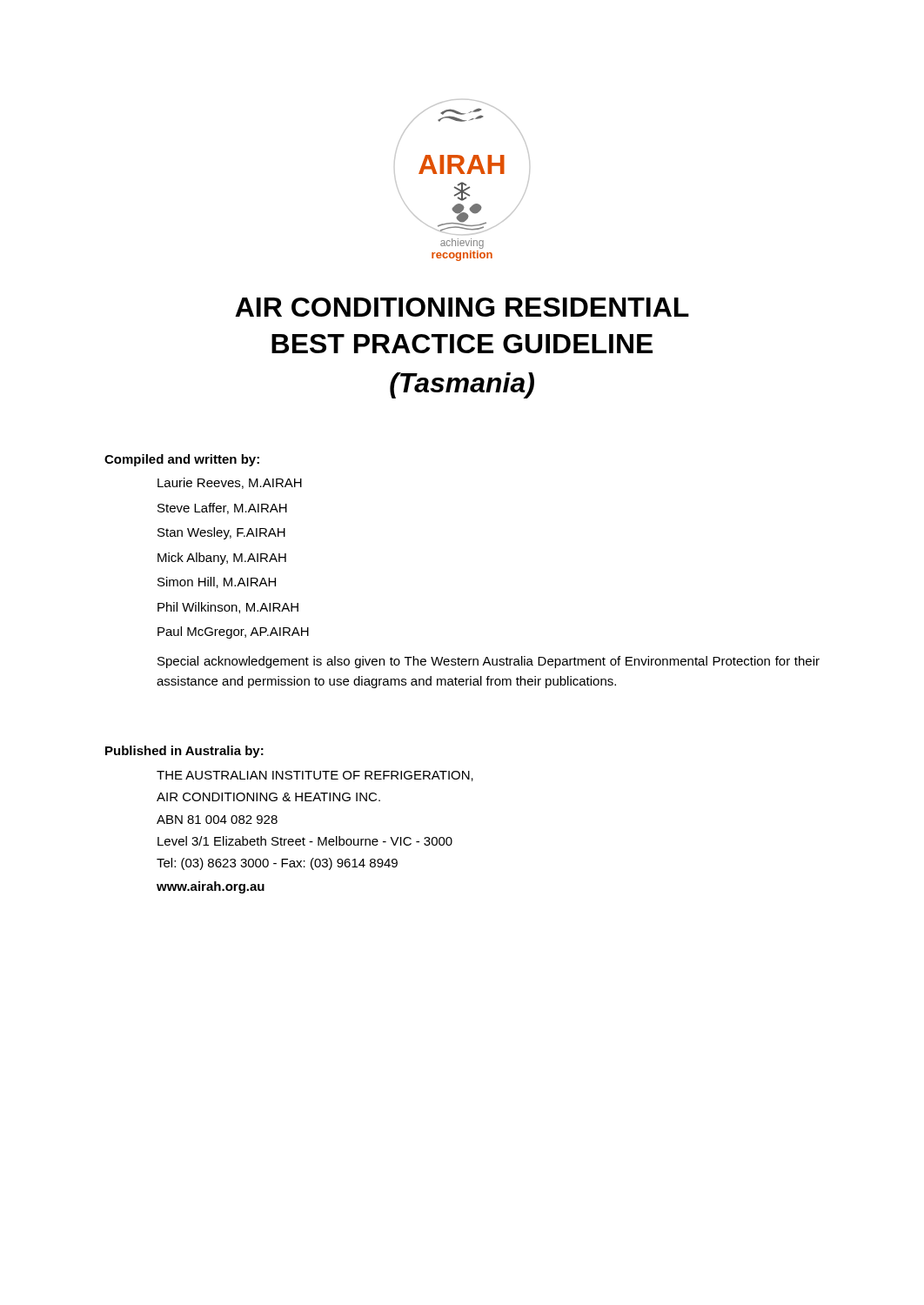Find the text starting "AIR CONDITIONING & HEATING INC."

tap(269, 797)
